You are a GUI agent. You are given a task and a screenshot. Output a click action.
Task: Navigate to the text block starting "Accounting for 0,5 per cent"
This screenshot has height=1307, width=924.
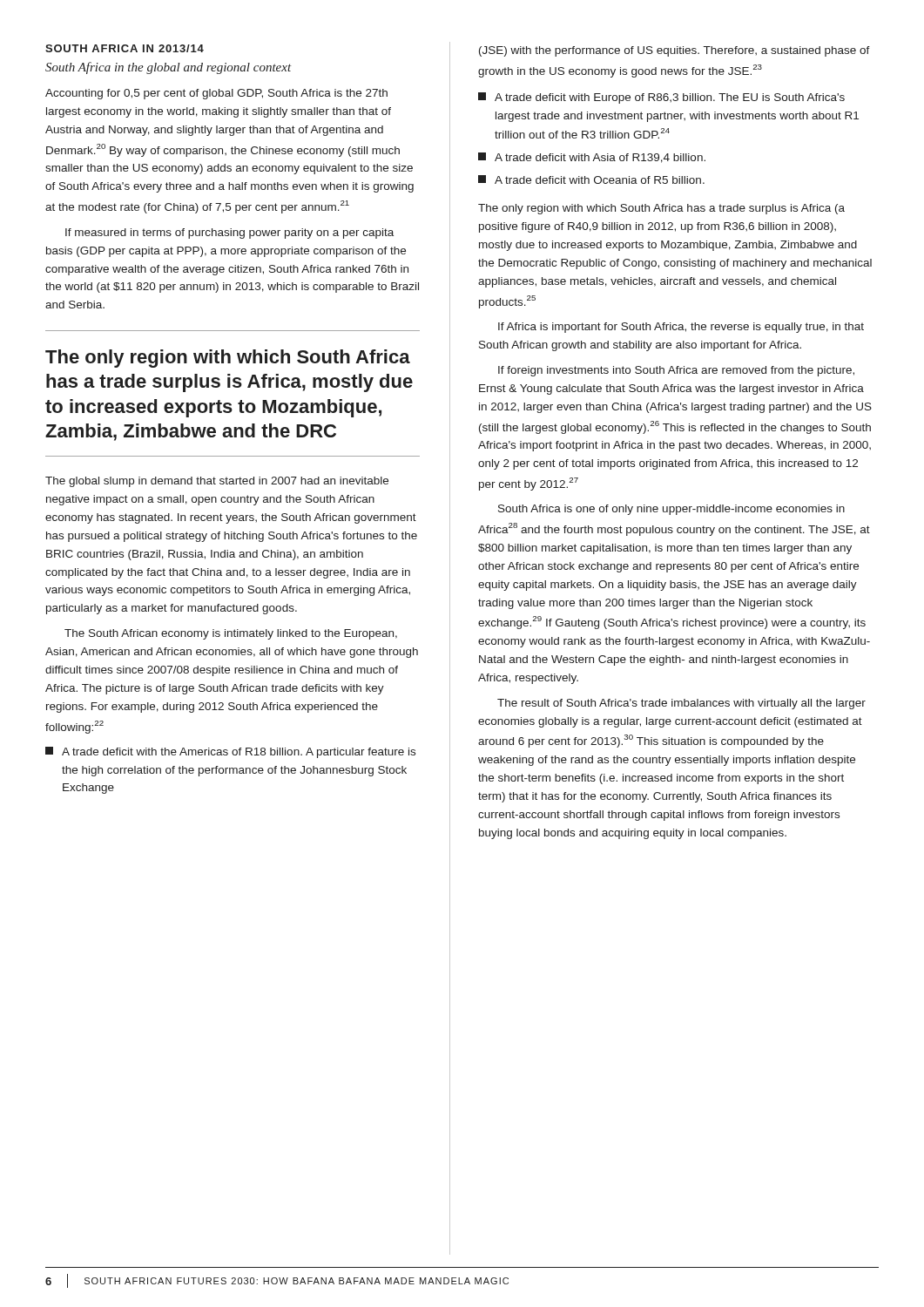pyautogui.click(x=233, y=151)
